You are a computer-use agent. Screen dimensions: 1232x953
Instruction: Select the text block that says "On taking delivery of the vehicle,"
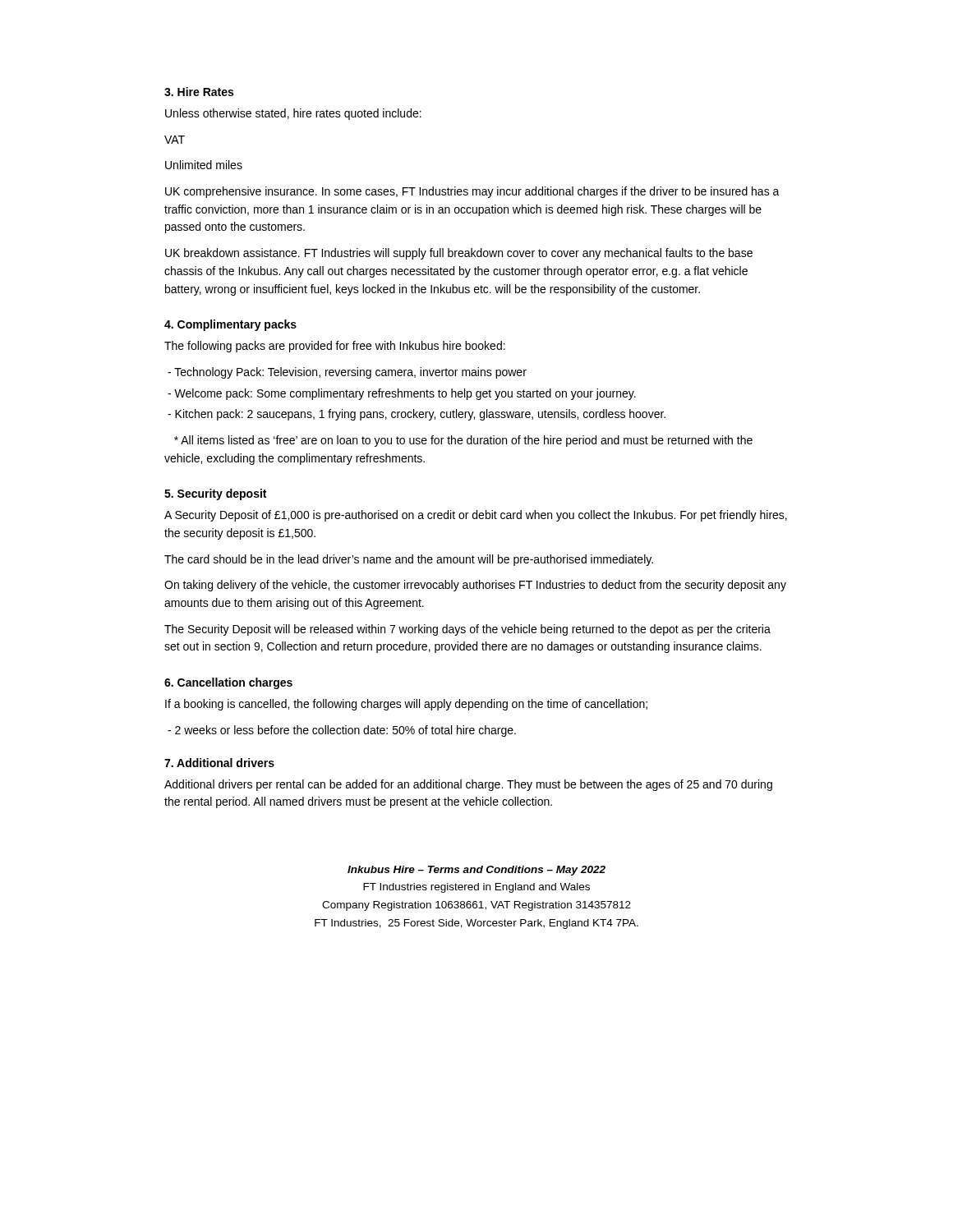[475, 594]
